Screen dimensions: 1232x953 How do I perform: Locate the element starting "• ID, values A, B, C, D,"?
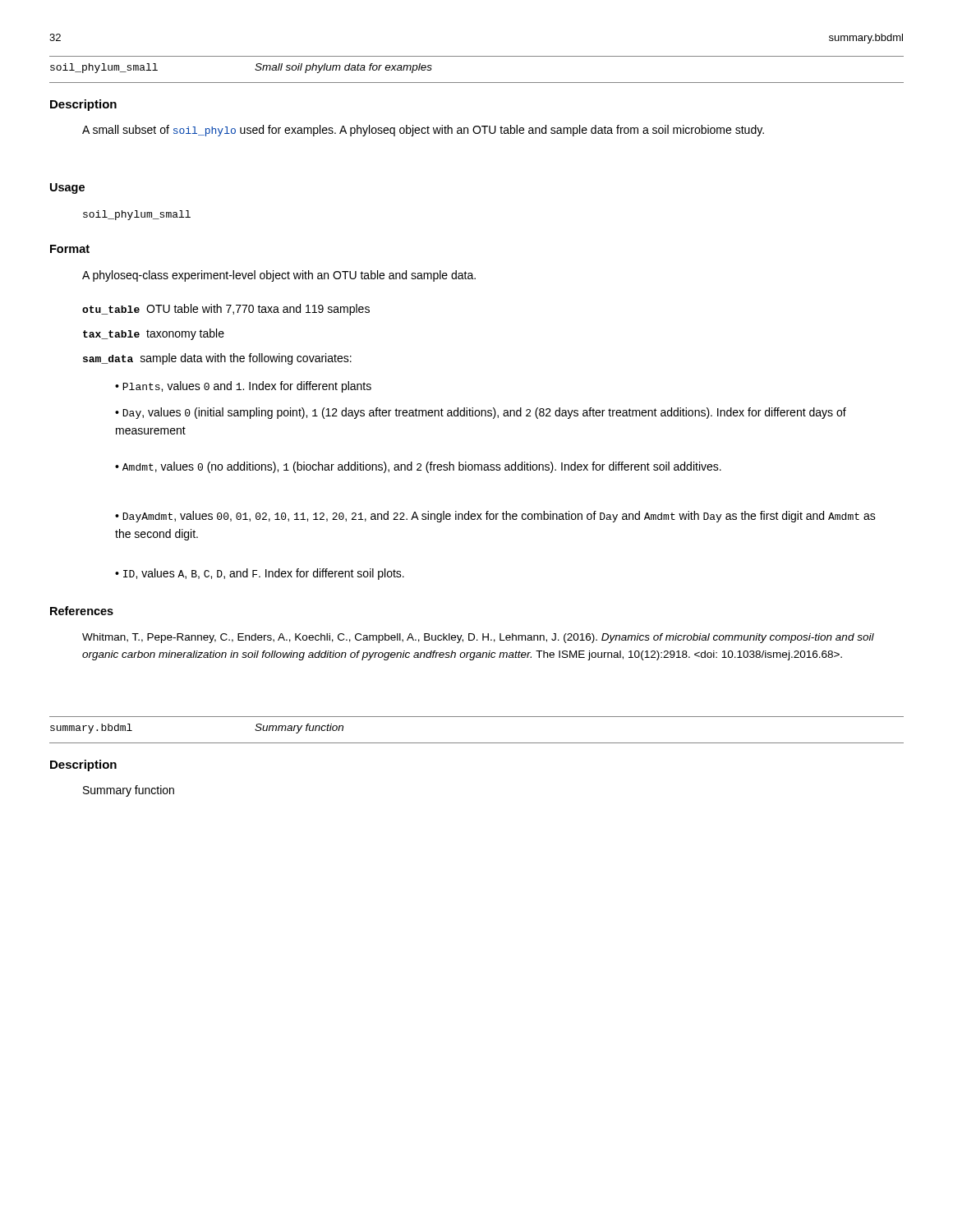(x=260, y=574)
